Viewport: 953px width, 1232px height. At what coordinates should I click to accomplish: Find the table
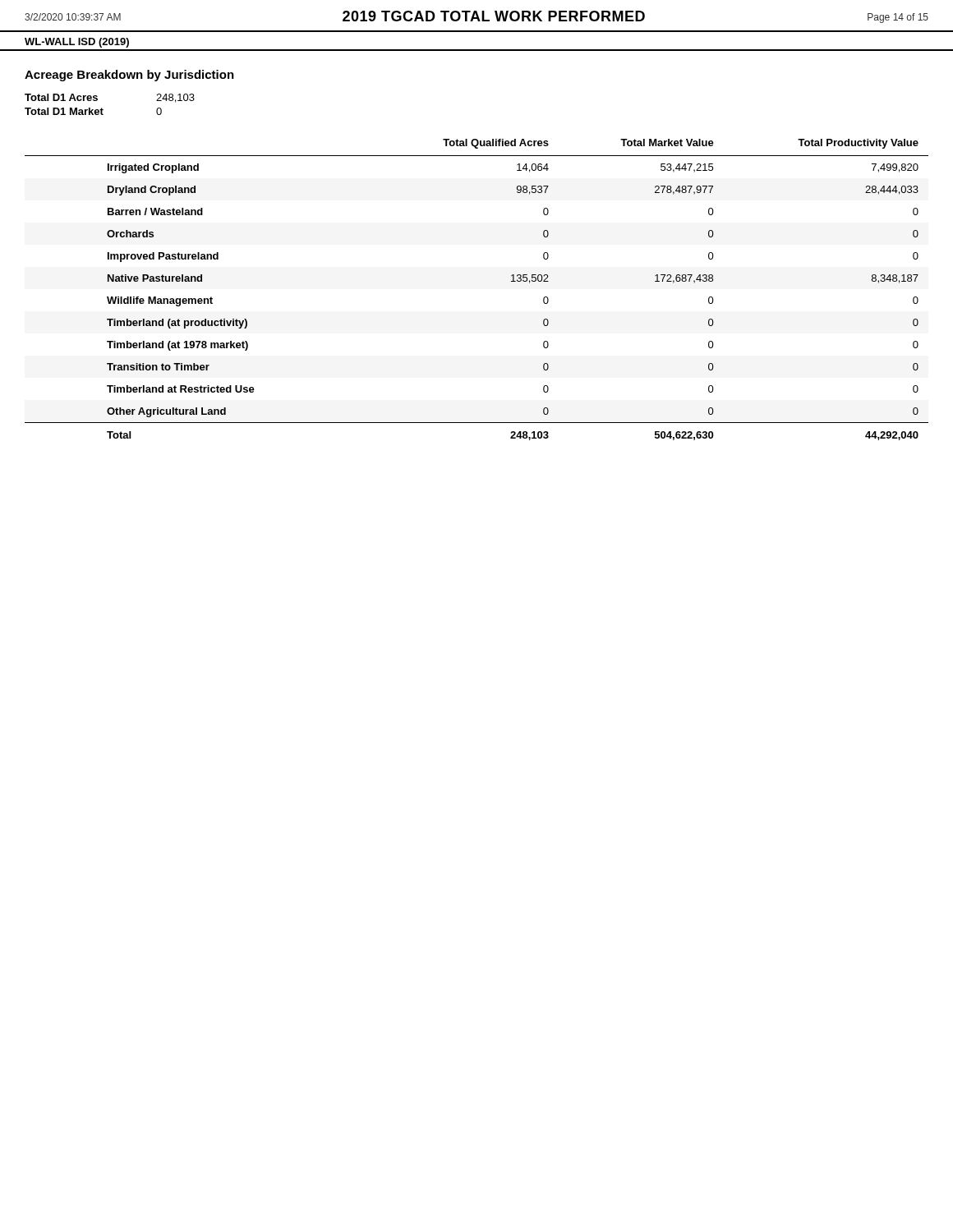click(476, 289)
